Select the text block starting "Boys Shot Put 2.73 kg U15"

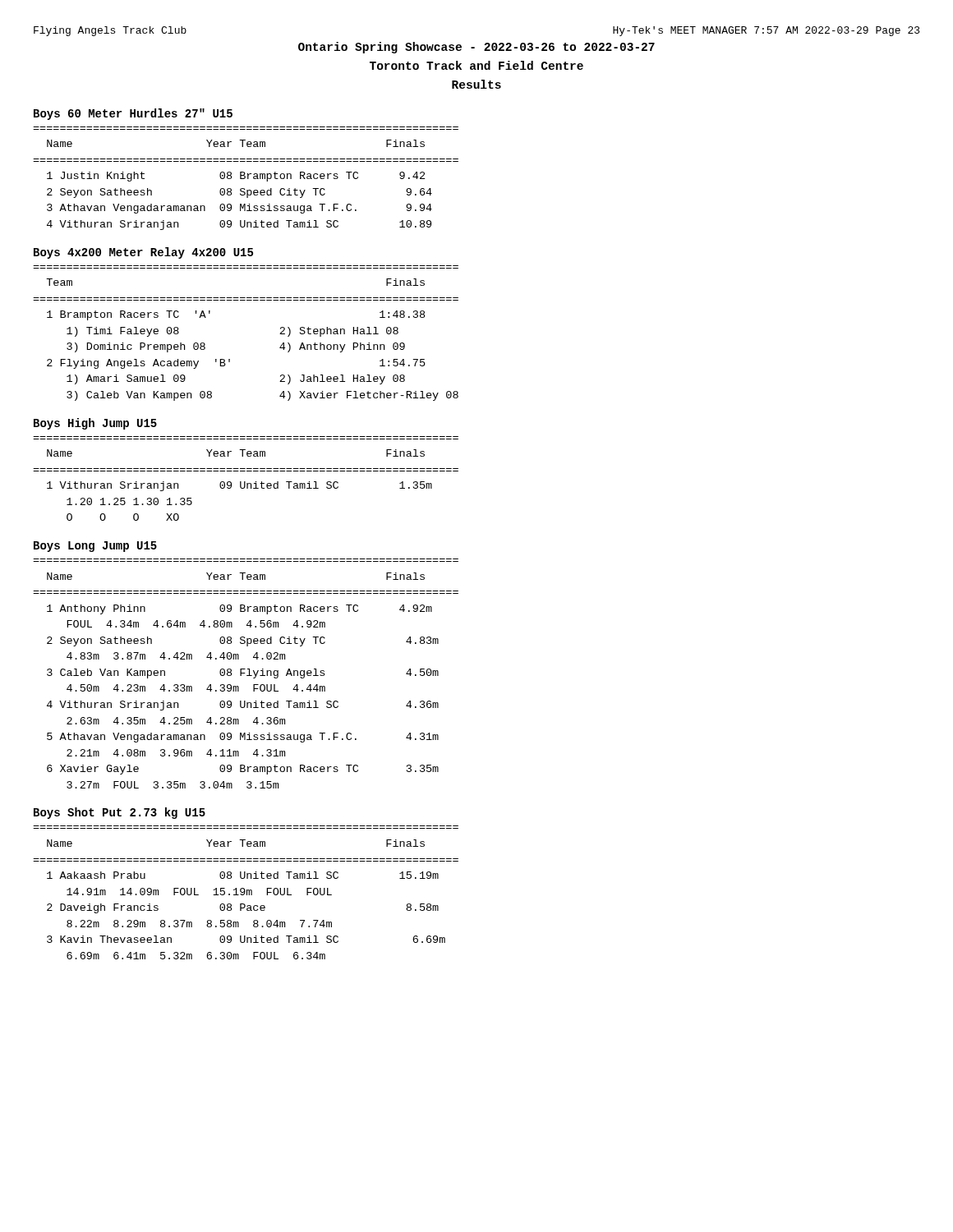click(119, 813)
